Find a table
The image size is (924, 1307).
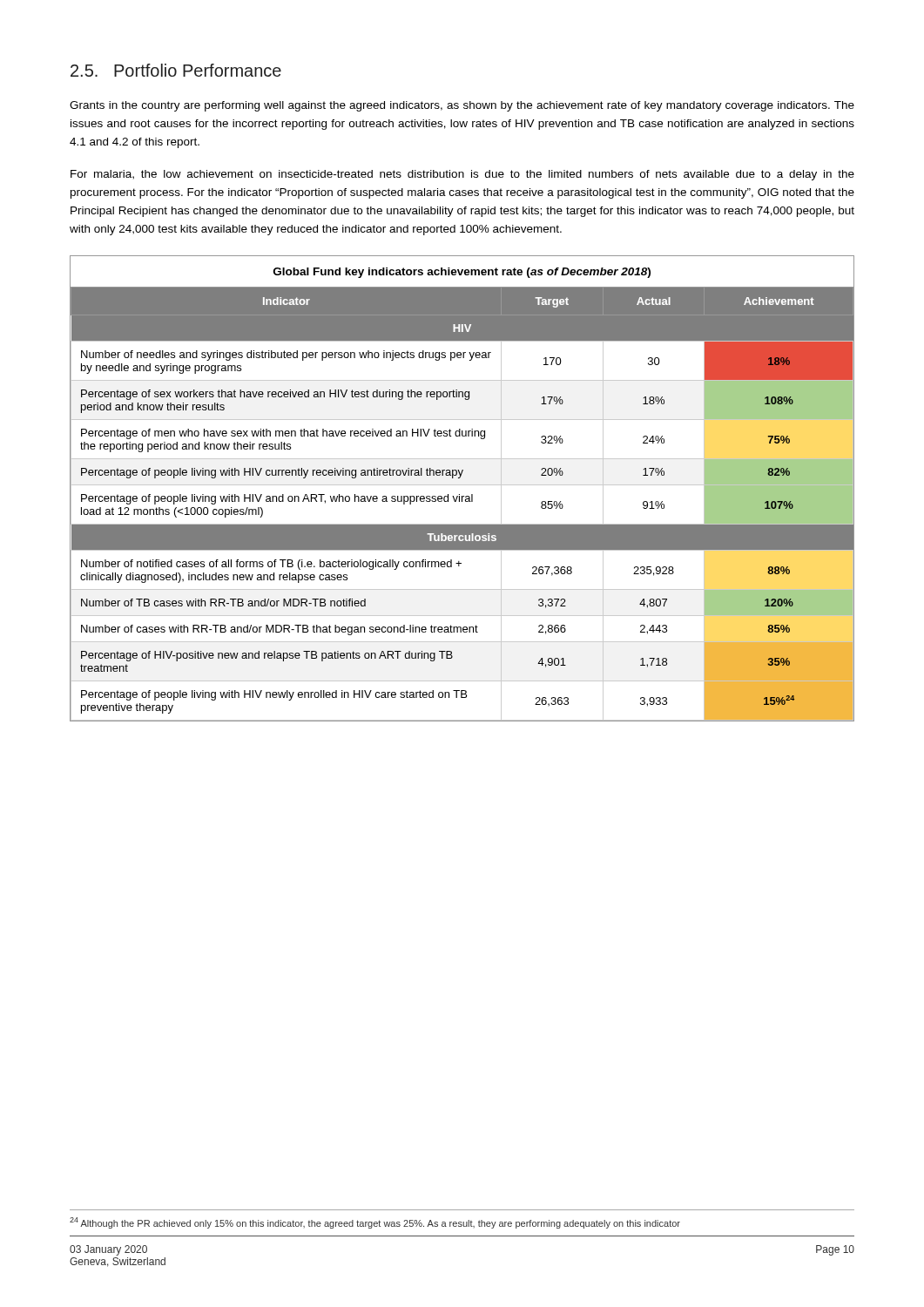[x=462, y=489]
